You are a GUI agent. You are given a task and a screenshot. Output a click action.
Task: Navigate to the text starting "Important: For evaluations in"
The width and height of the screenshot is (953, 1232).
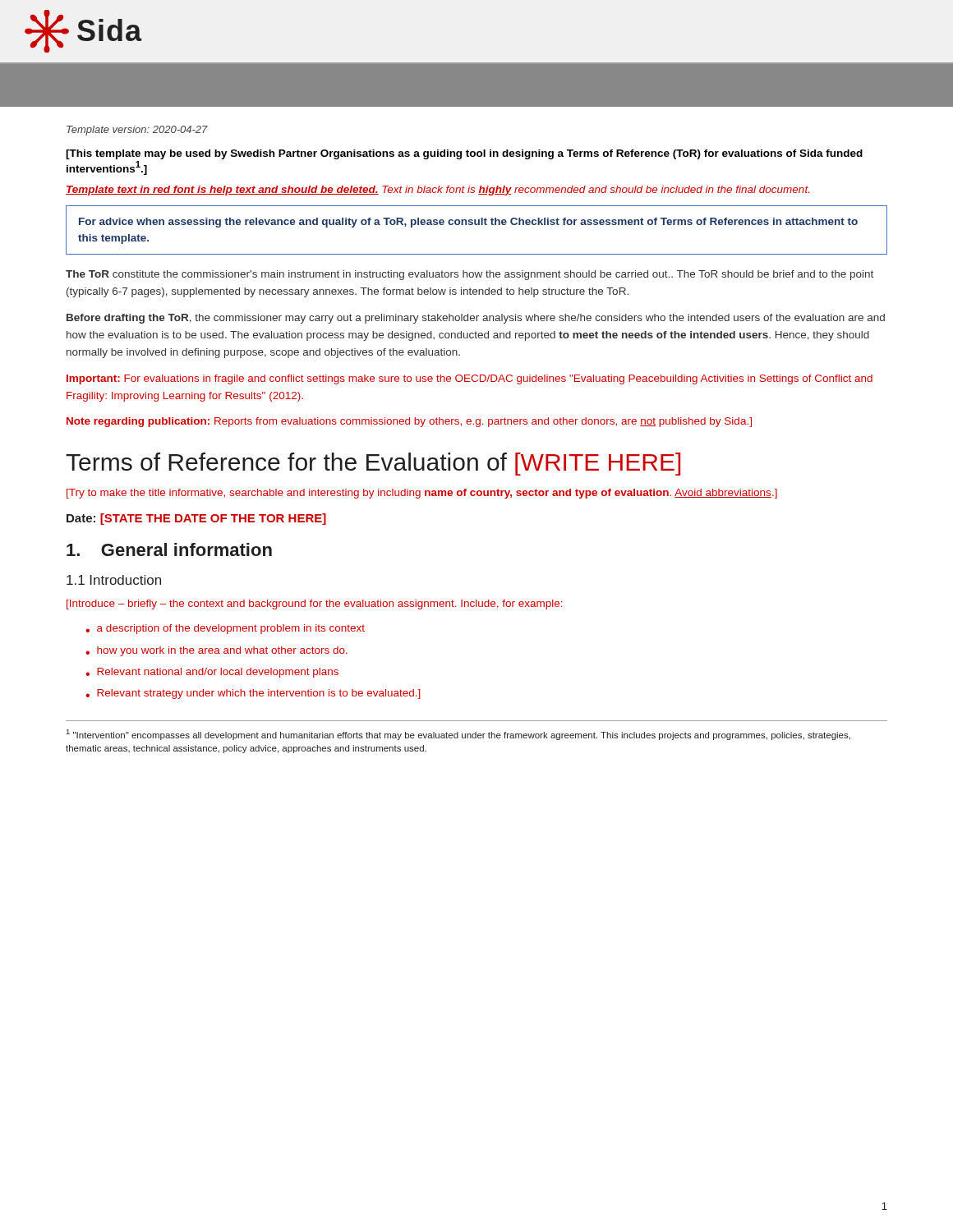(x=469, y=386)
